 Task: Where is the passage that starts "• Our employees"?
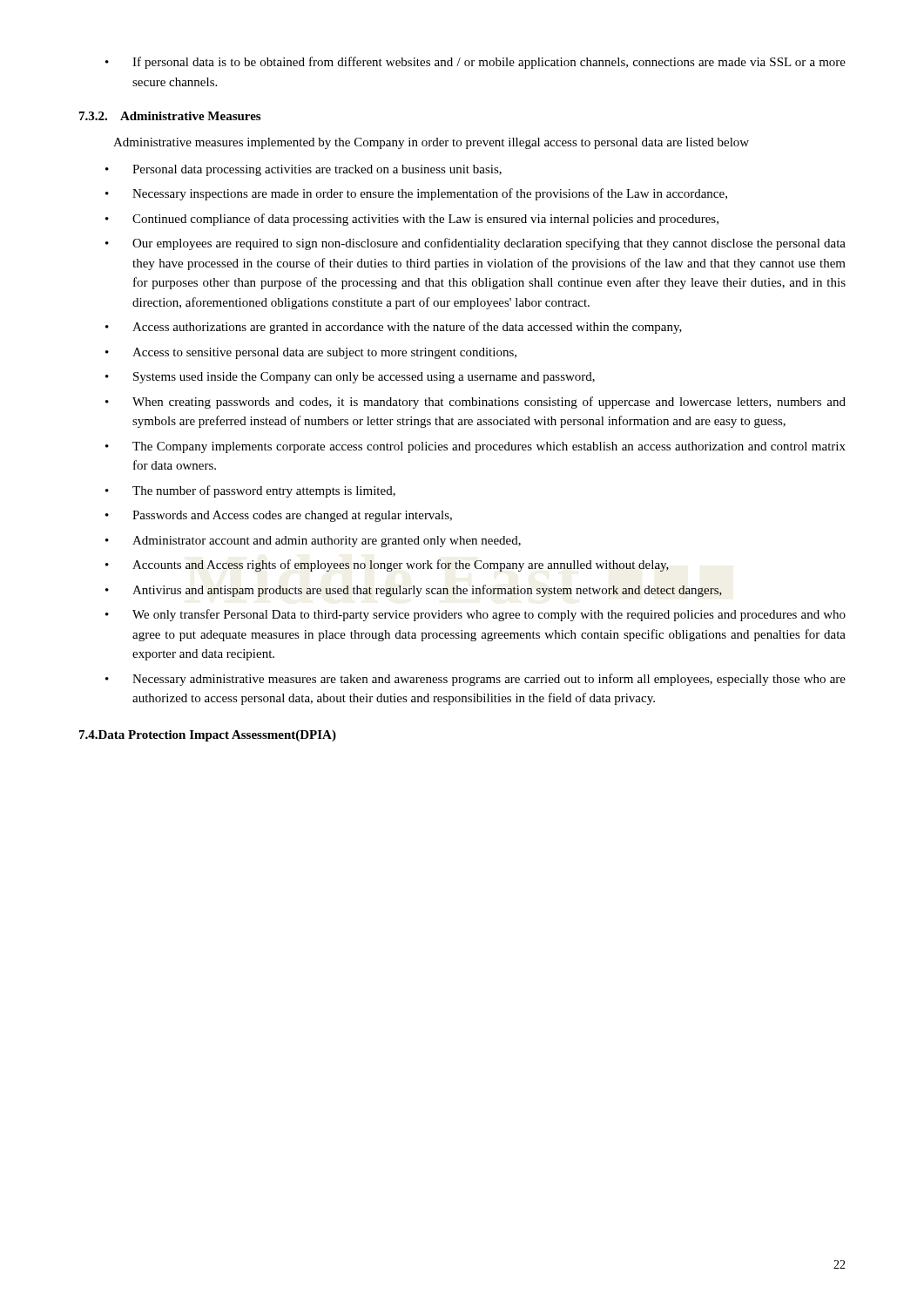pos(475,273)
